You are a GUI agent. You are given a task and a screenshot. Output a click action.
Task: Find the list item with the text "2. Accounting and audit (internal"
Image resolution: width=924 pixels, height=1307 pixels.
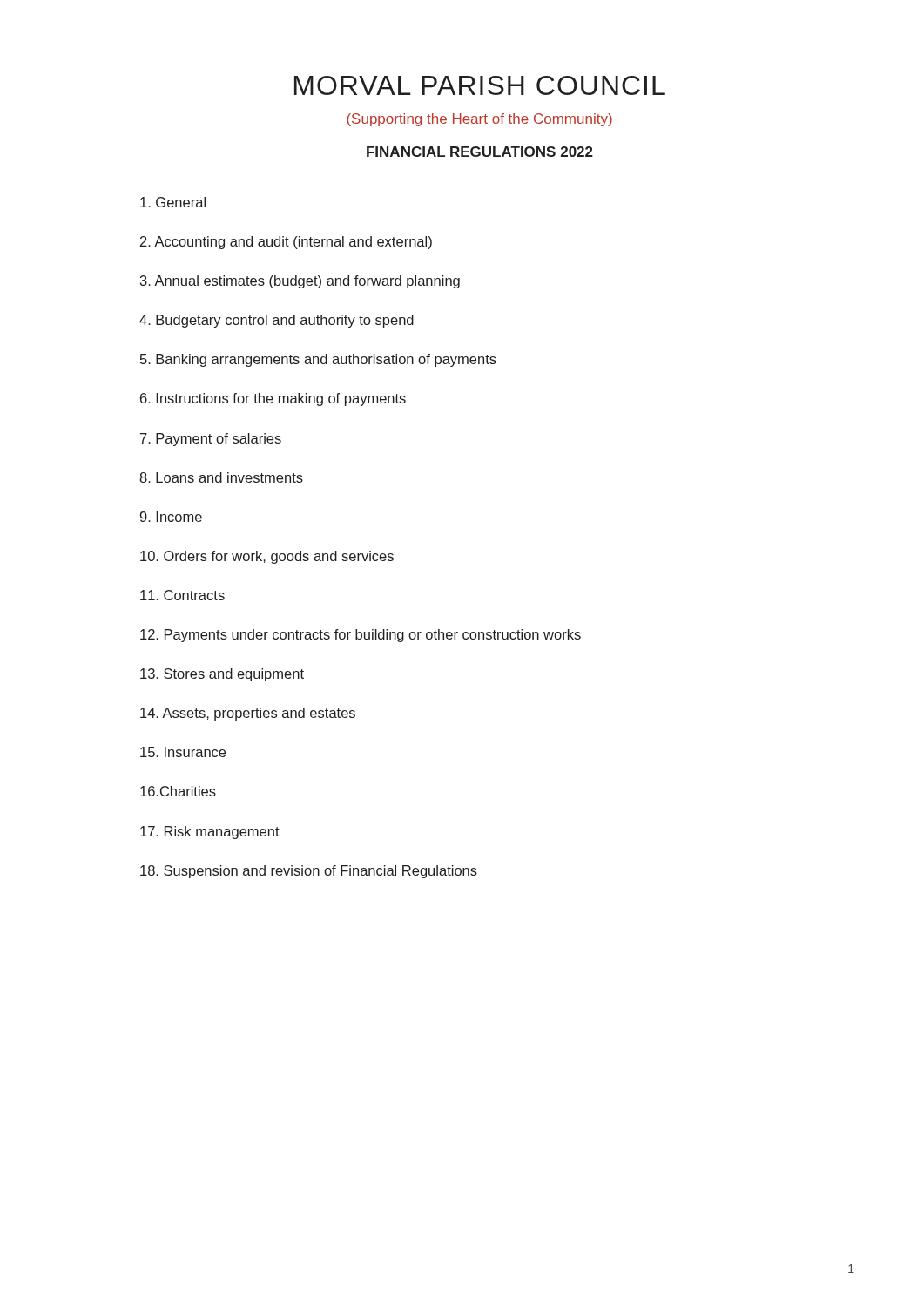[286, 241]
